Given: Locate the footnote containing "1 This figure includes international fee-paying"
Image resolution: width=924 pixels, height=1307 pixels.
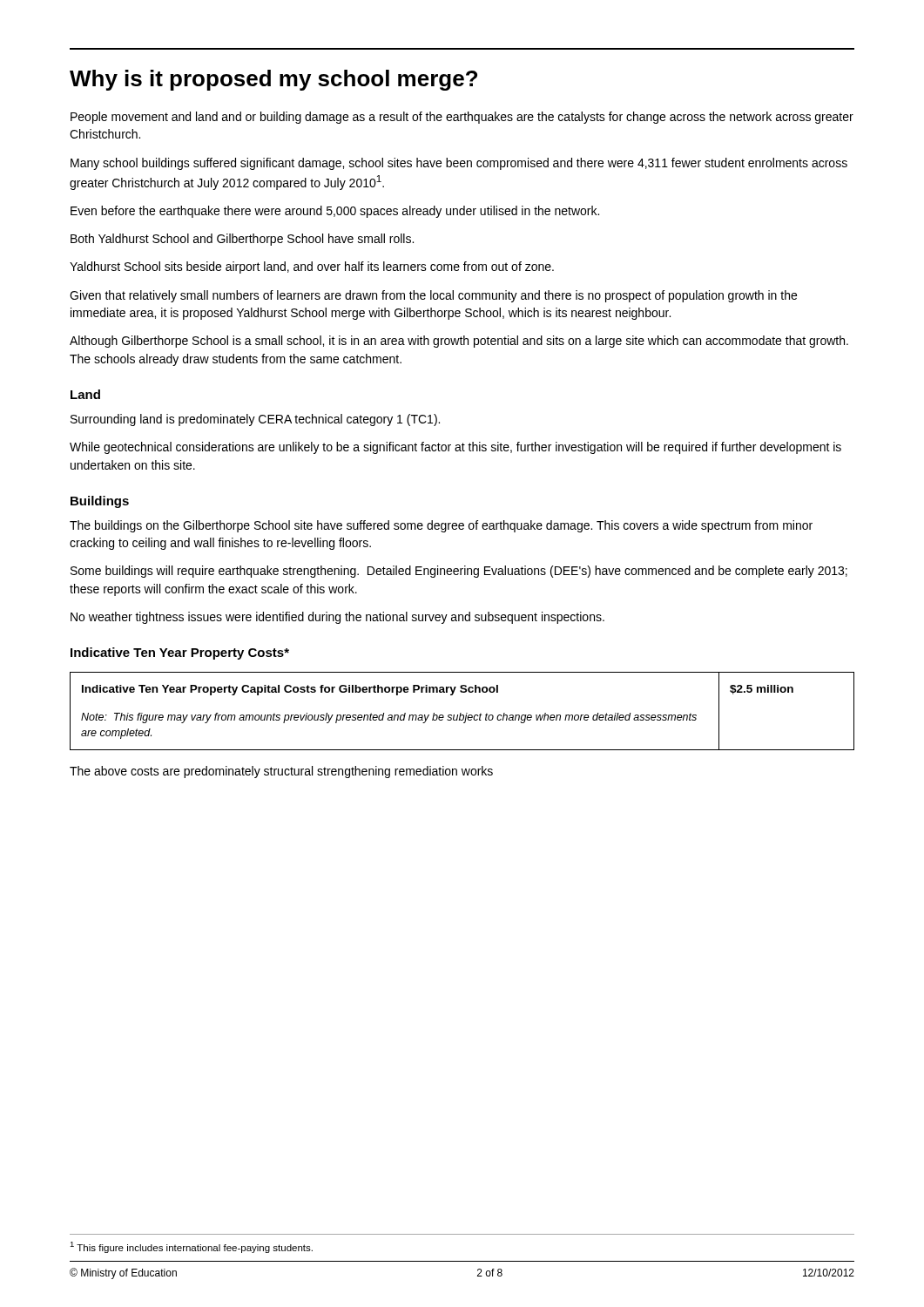Looking at the screenshot, I should pos(191,1247).
